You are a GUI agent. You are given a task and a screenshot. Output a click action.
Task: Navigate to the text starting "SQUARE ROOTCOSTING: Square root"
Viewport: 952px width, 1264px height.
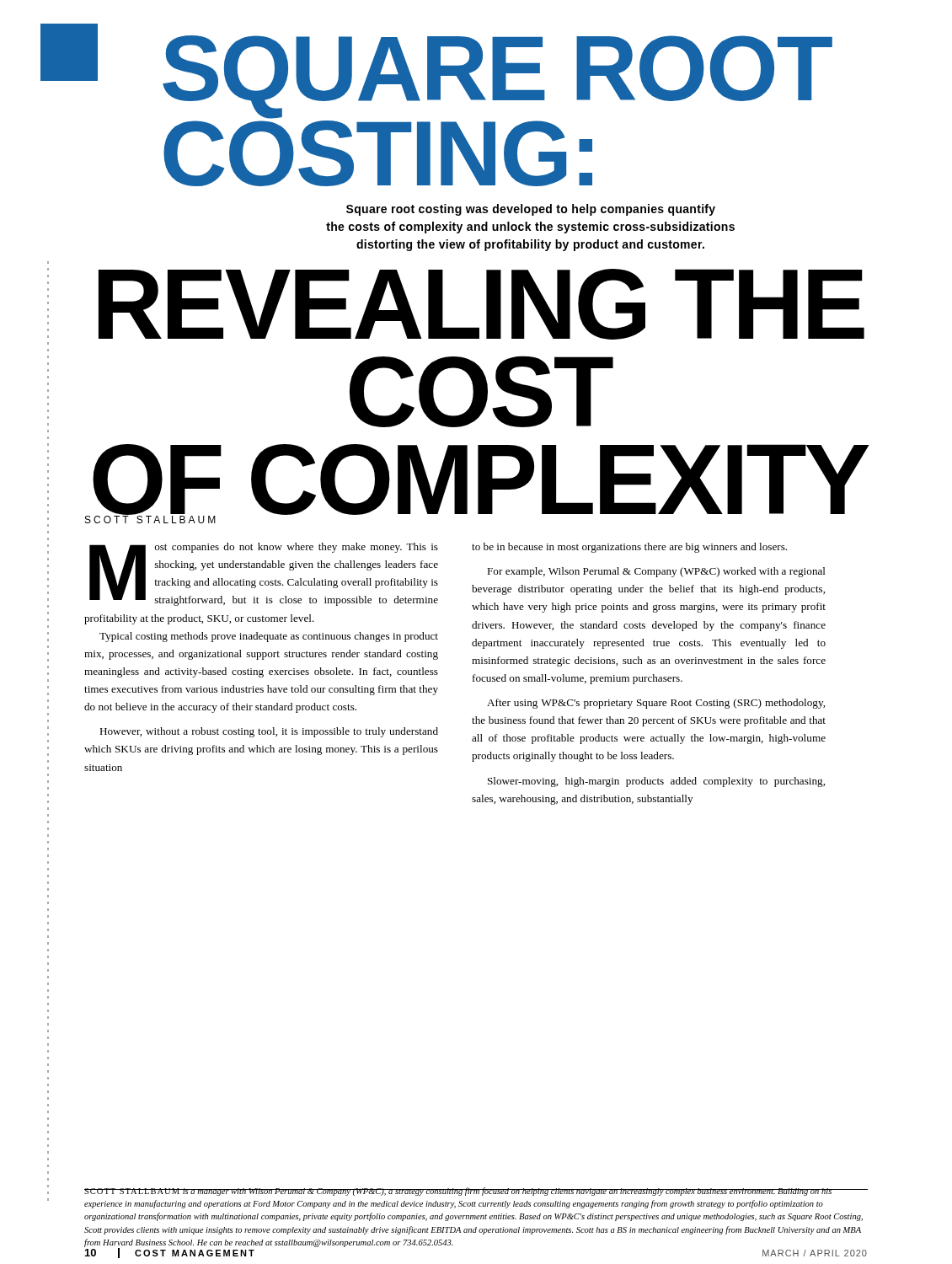(x=531, y=140)
